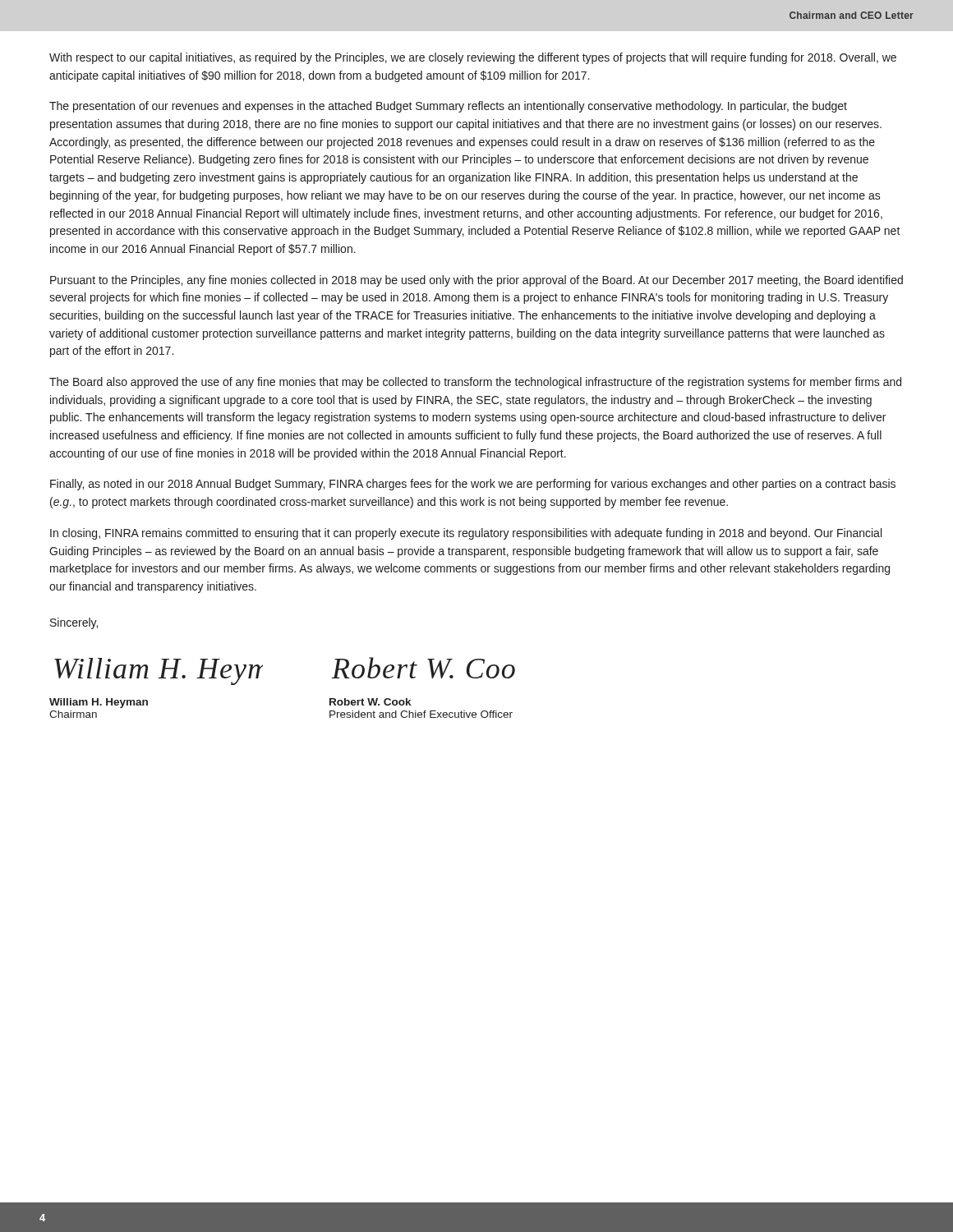Navigate to the text block starting "The presentation of our revenues and expenses in"

coord(475,177)
